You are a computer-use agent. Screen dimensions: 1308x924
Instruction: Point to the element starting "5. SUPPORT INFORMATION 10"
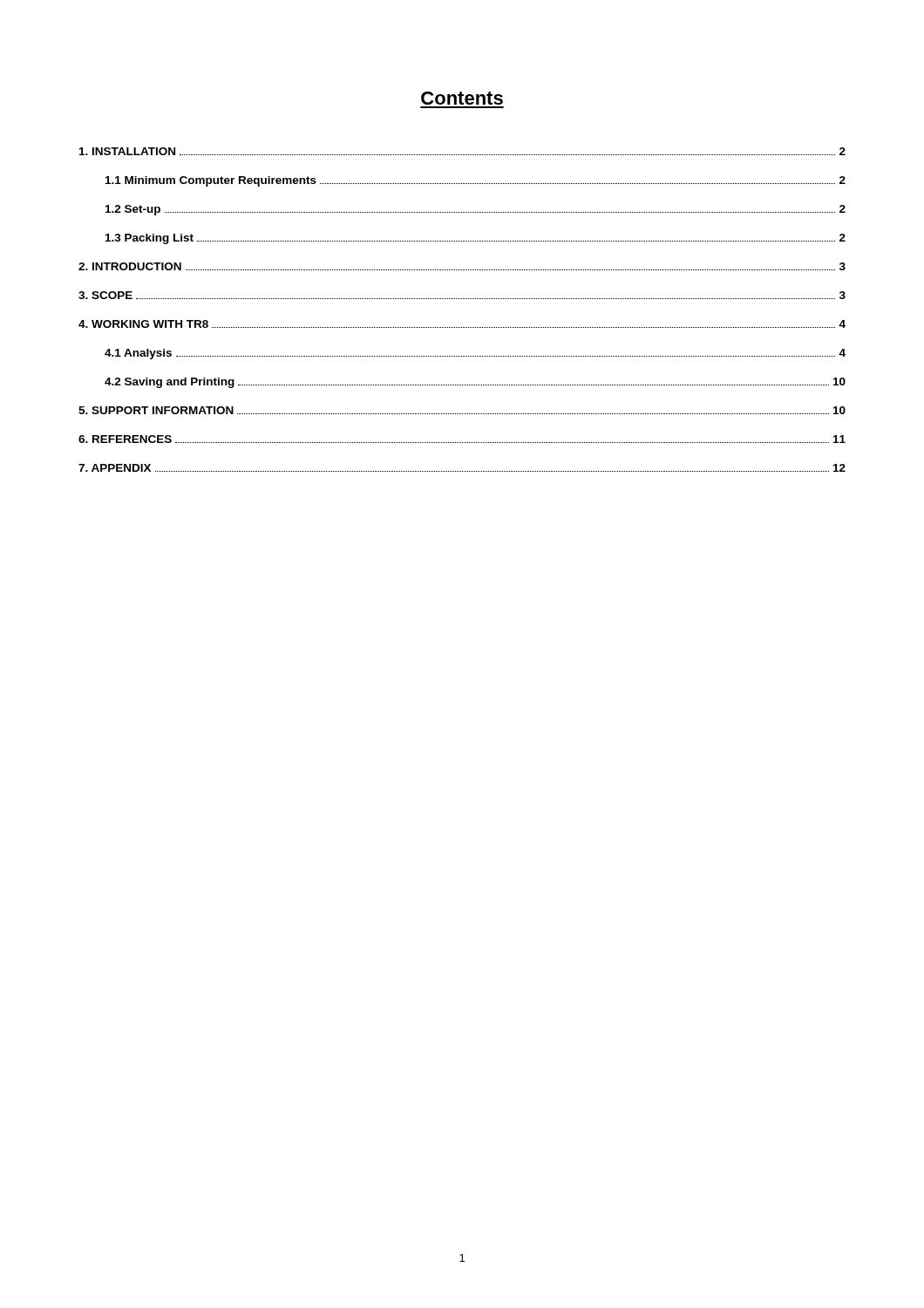(x=462, y=410)
